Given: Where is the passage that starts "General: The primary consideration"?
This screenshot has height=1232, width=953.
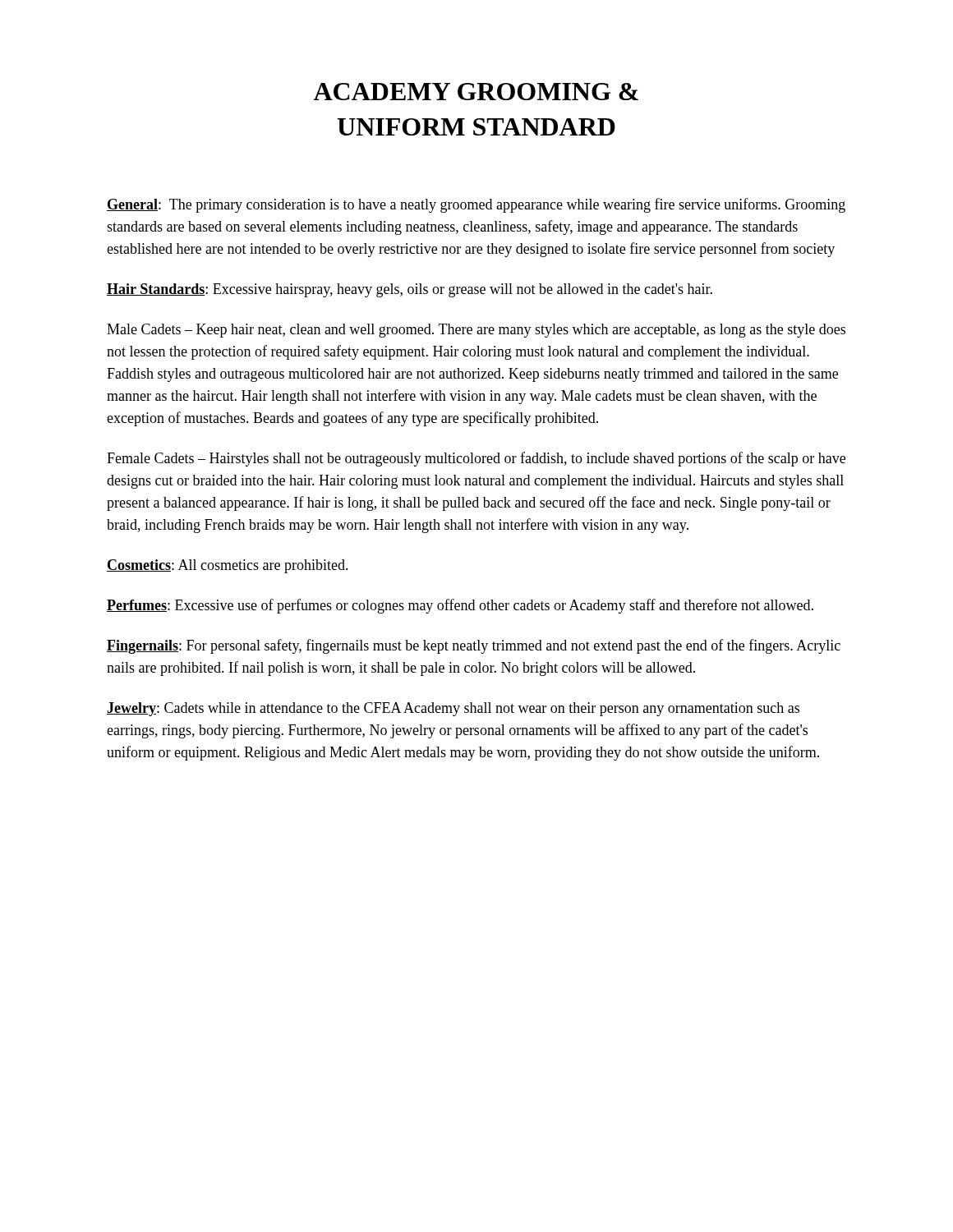Looking at the screenshot, I should tap(476, 227).
